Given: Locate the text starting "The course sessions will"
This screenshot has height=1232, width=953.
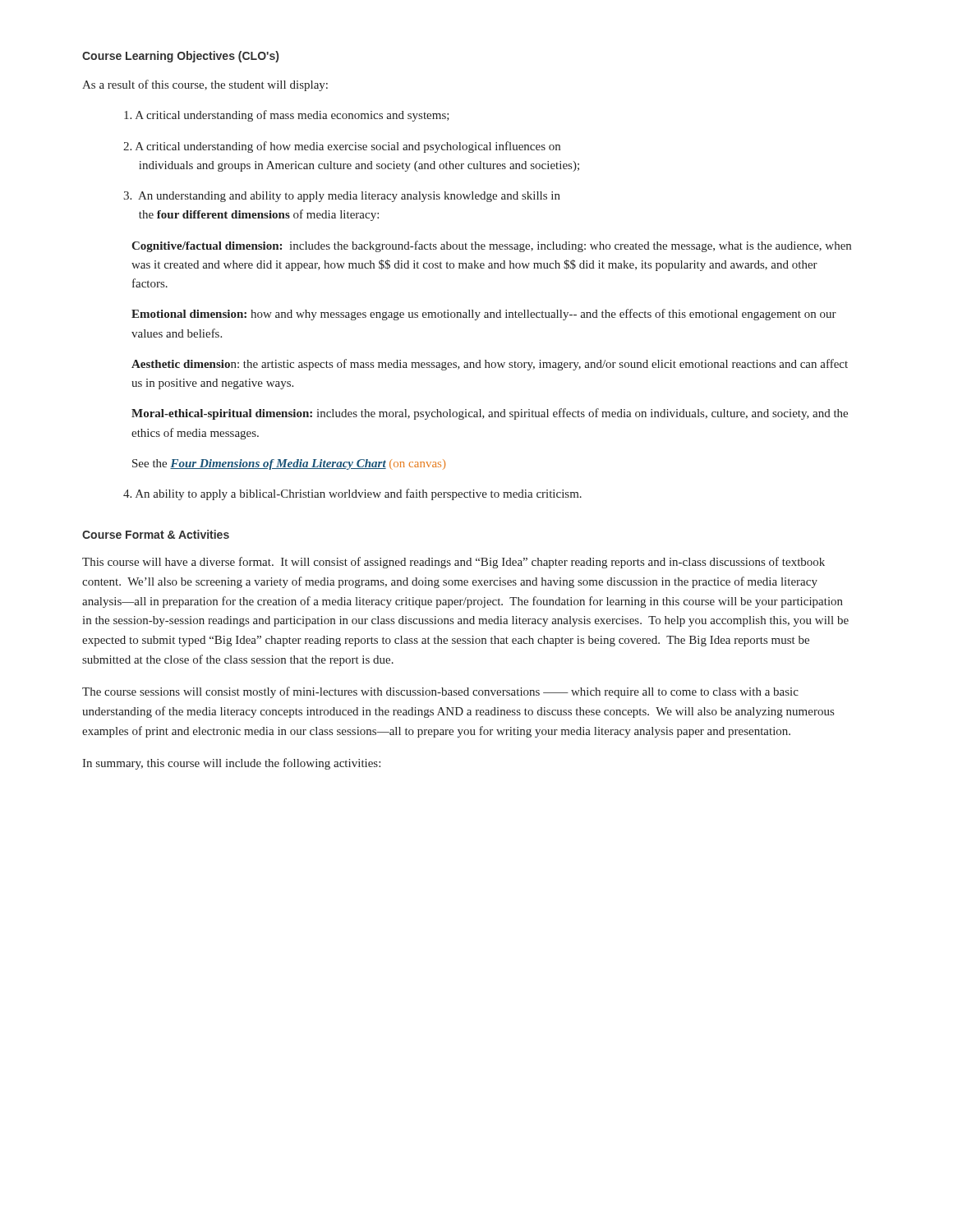Looking at the screenshot, I should (458, 711).
